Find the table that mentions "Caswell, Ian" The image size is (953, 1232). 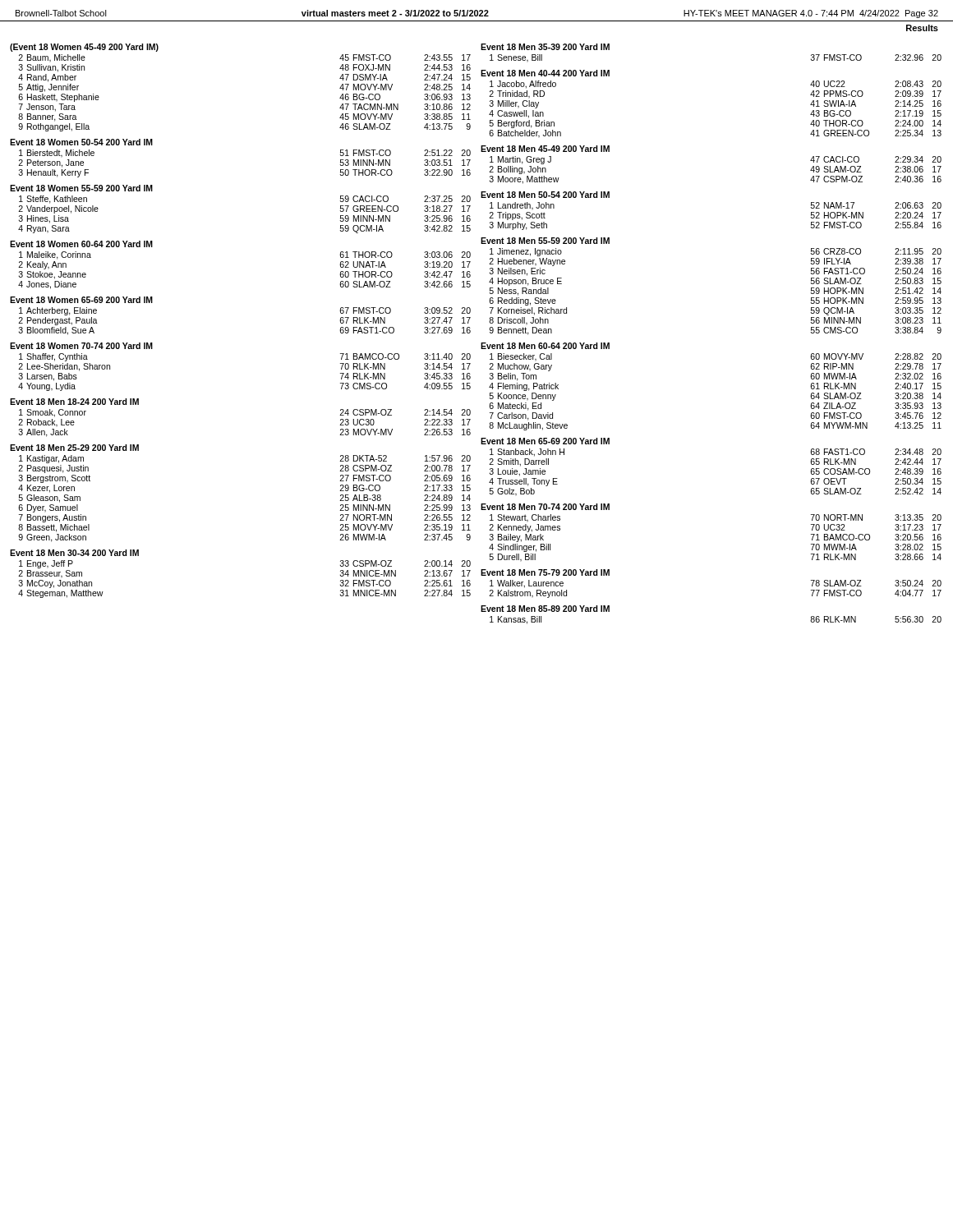(x=712, y=108)
